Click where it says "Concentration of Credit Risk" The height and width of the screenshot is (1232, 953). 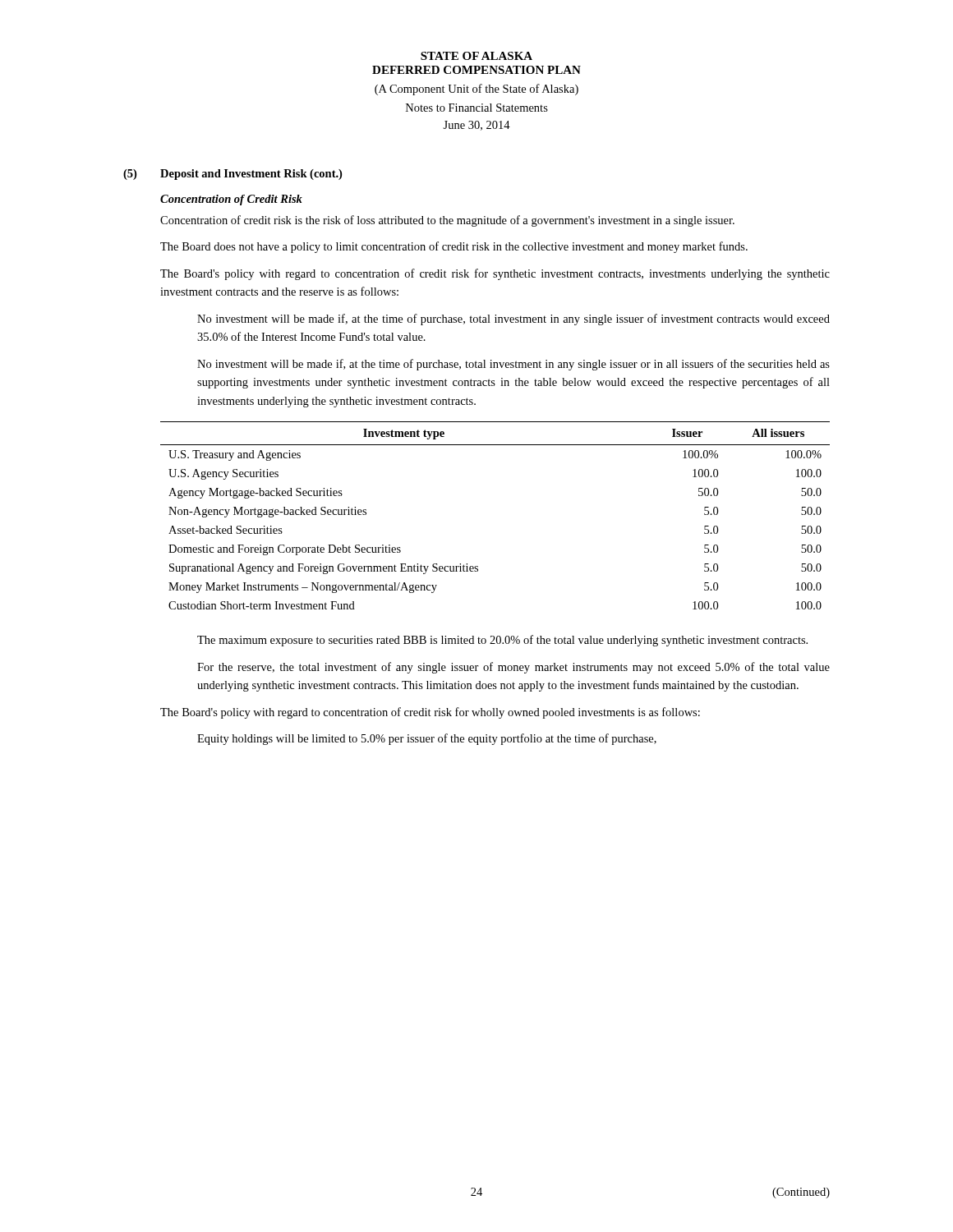pos(231,199)
